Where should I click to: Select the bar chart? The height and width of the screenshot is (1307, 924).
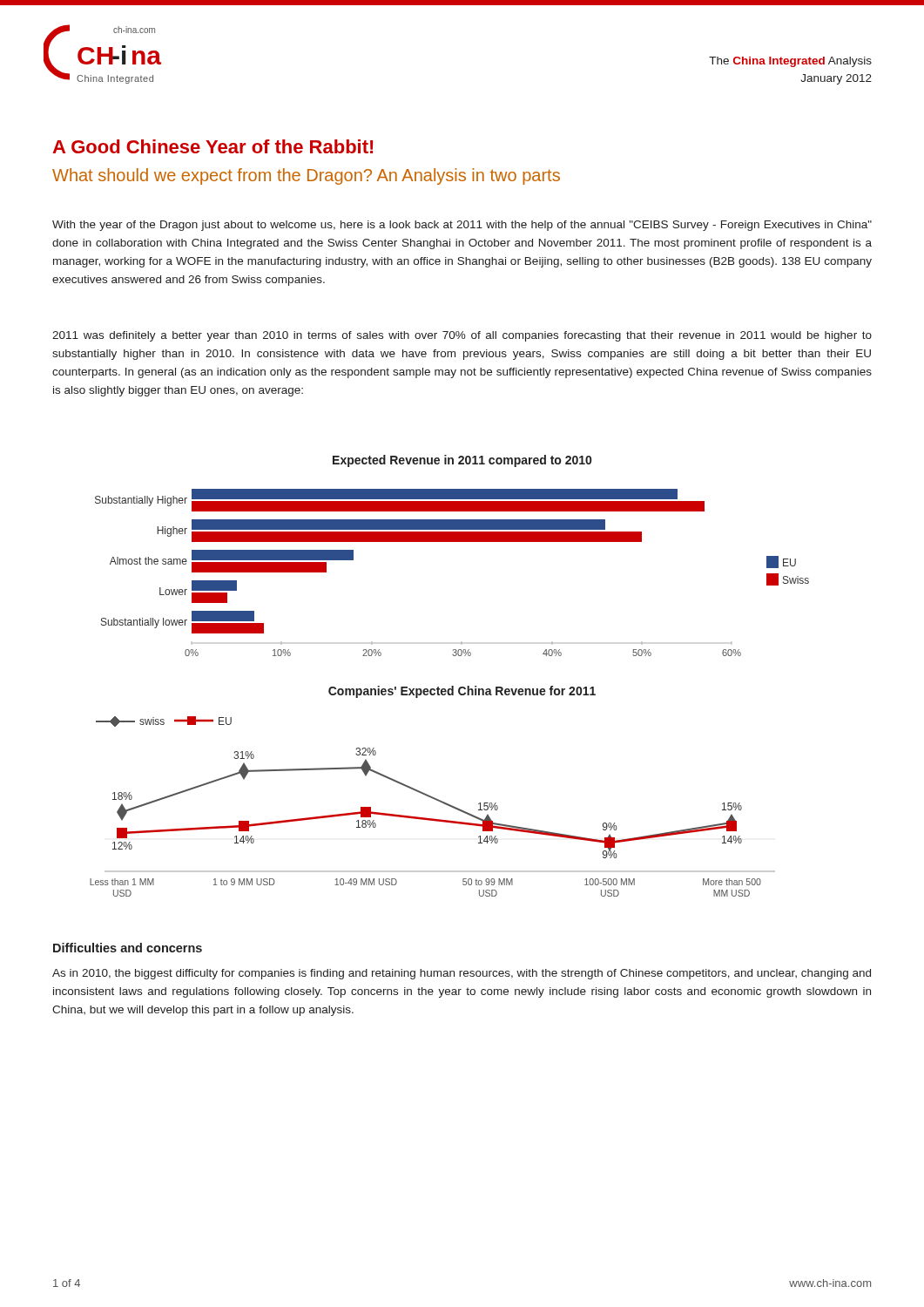(x=462, y=569)
